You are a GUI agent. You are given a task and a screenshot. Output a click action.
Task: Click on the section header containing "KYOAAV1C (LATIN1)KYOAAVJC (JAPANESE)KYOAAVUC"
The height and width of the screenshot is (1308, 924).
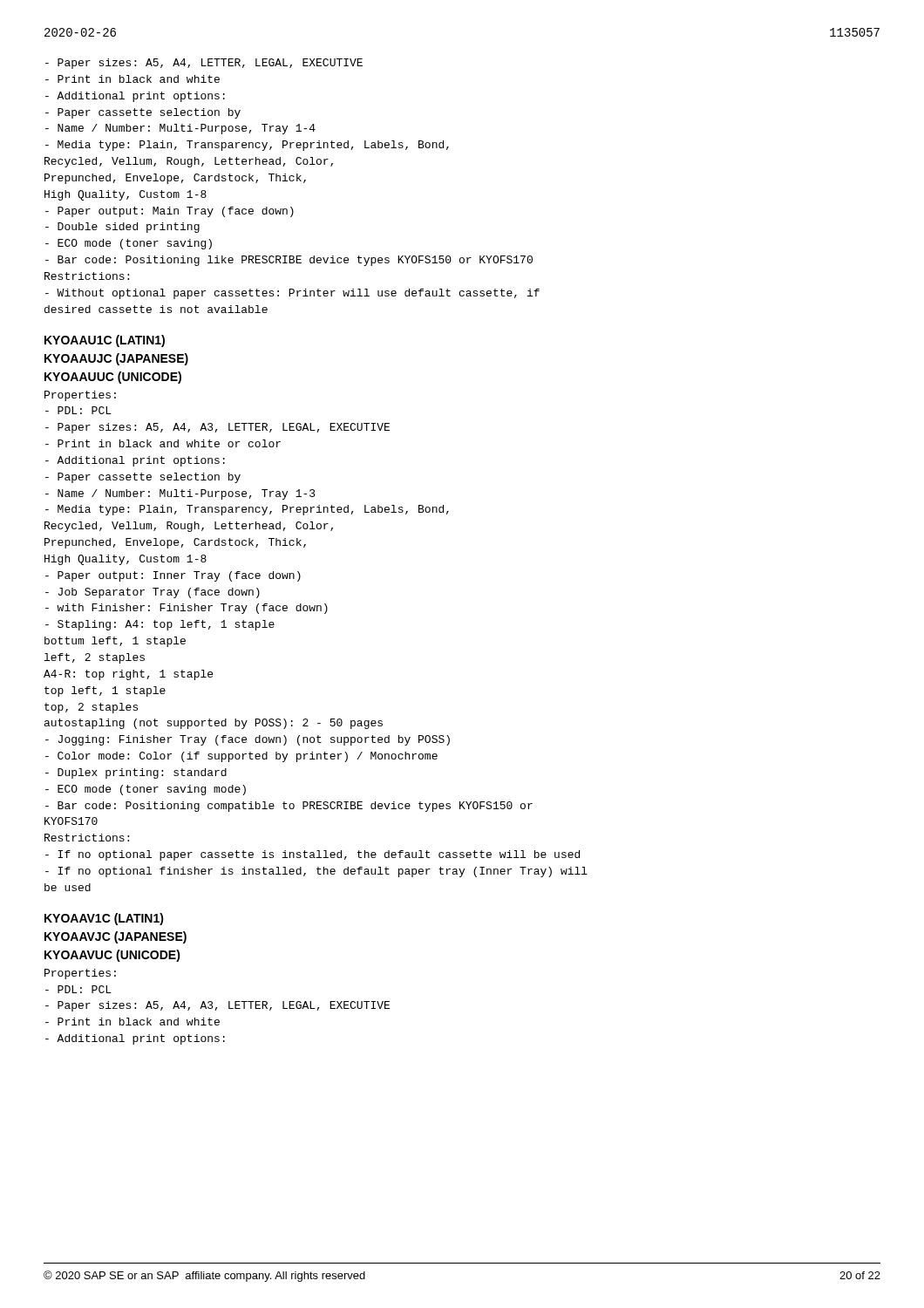[115, 936]
